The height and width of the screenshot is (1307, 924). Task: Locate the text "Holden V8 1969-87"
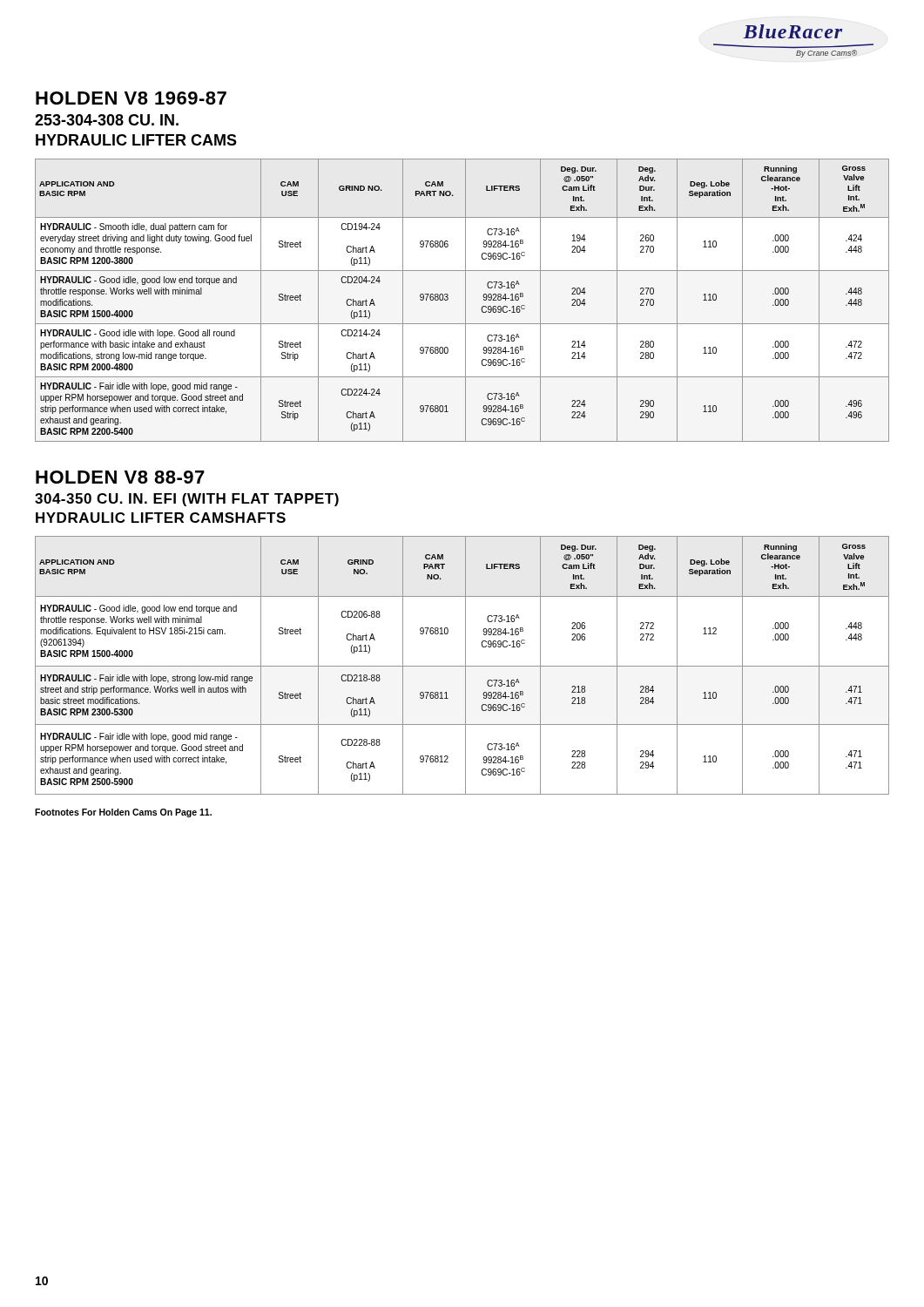click(x=131, y=98)
